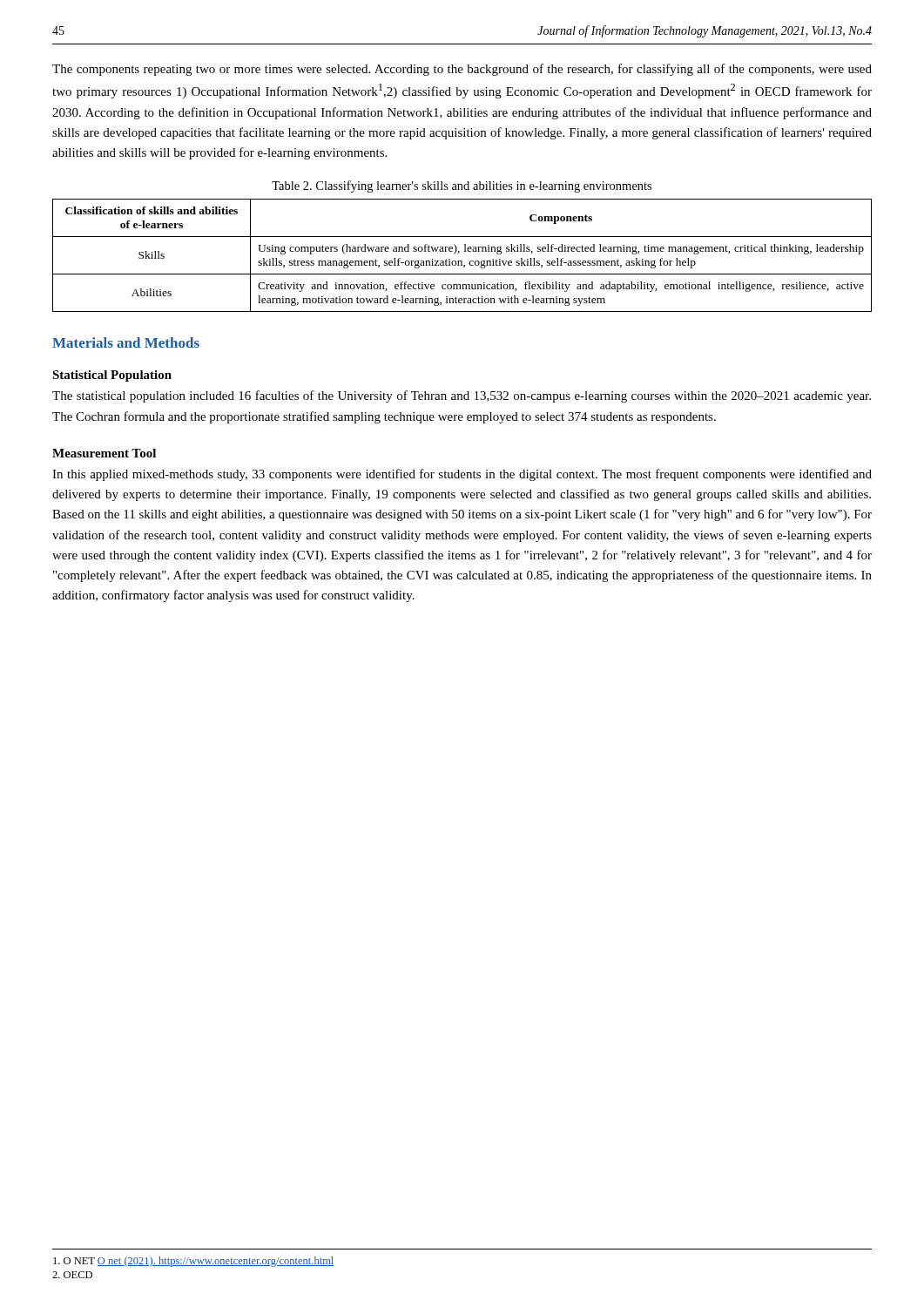Select the footnote with the text "O NET O net"
This screenshot has height=1307, width=924.
(x=193, y=1261)
